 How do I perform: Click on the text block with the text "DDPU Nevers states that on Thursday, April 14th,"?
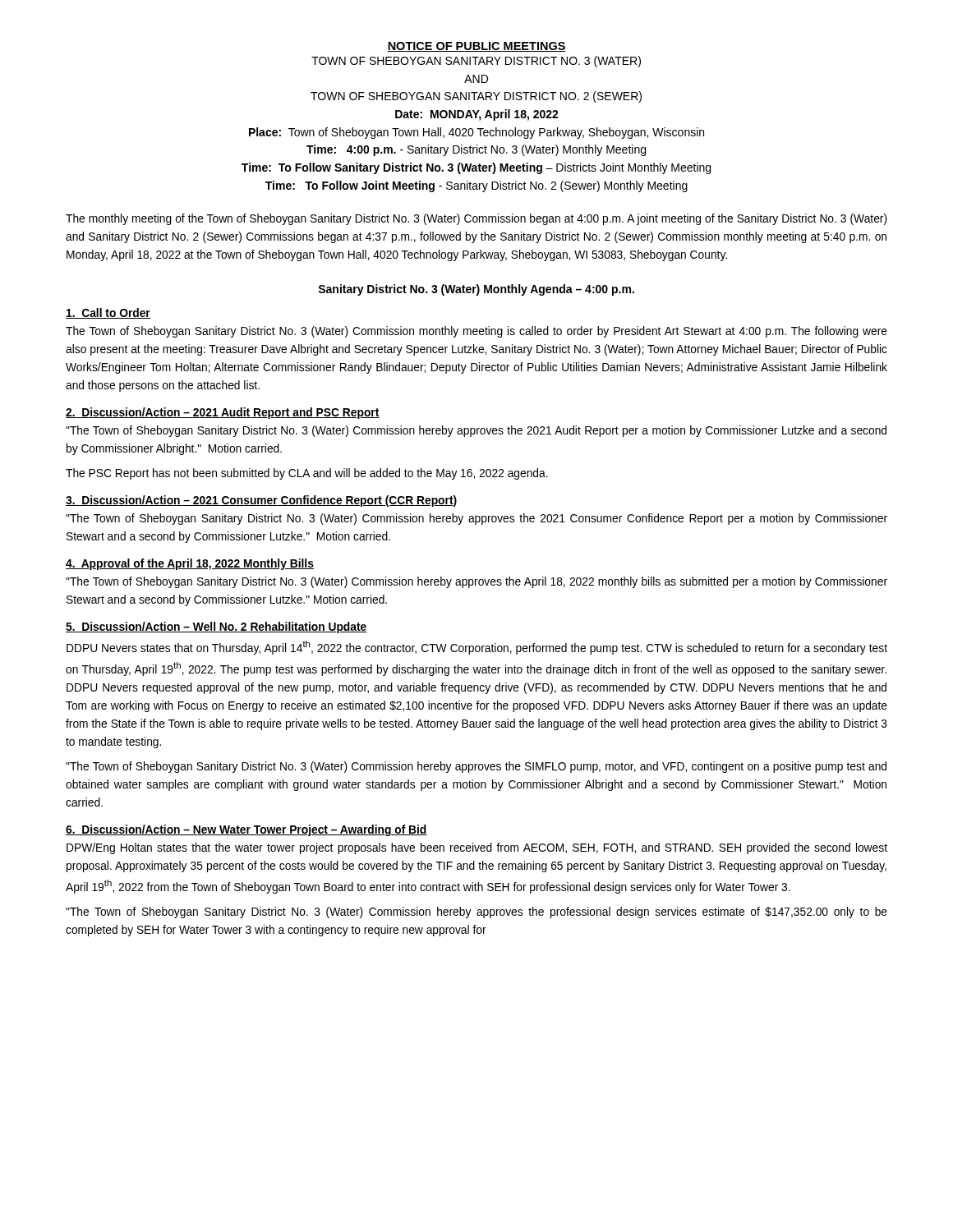click(x=476, y=725)
